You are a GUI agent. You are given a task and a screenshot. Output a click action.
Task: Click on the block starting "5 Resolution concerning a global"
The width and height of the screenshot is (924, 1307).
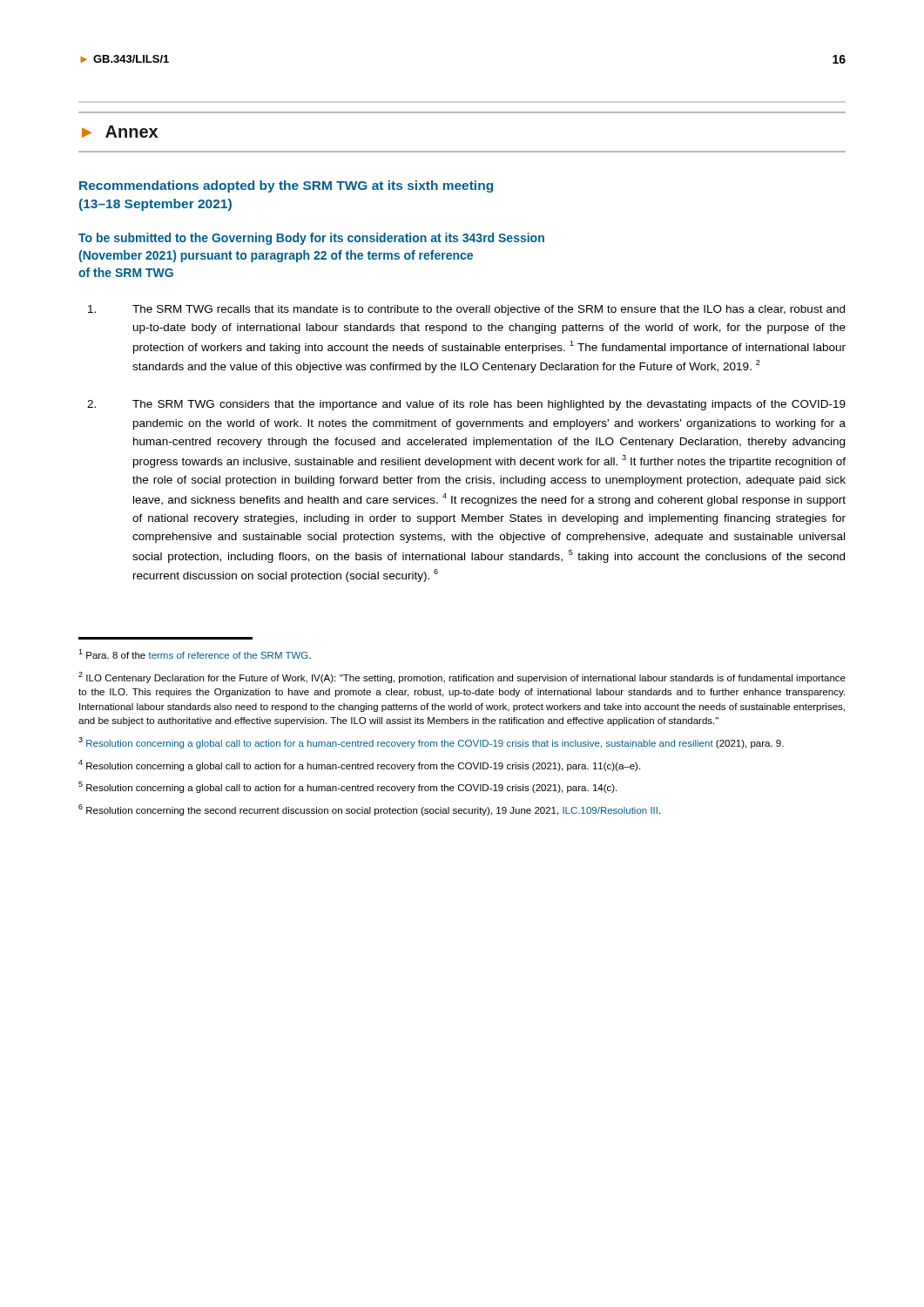tap(348, 786)
